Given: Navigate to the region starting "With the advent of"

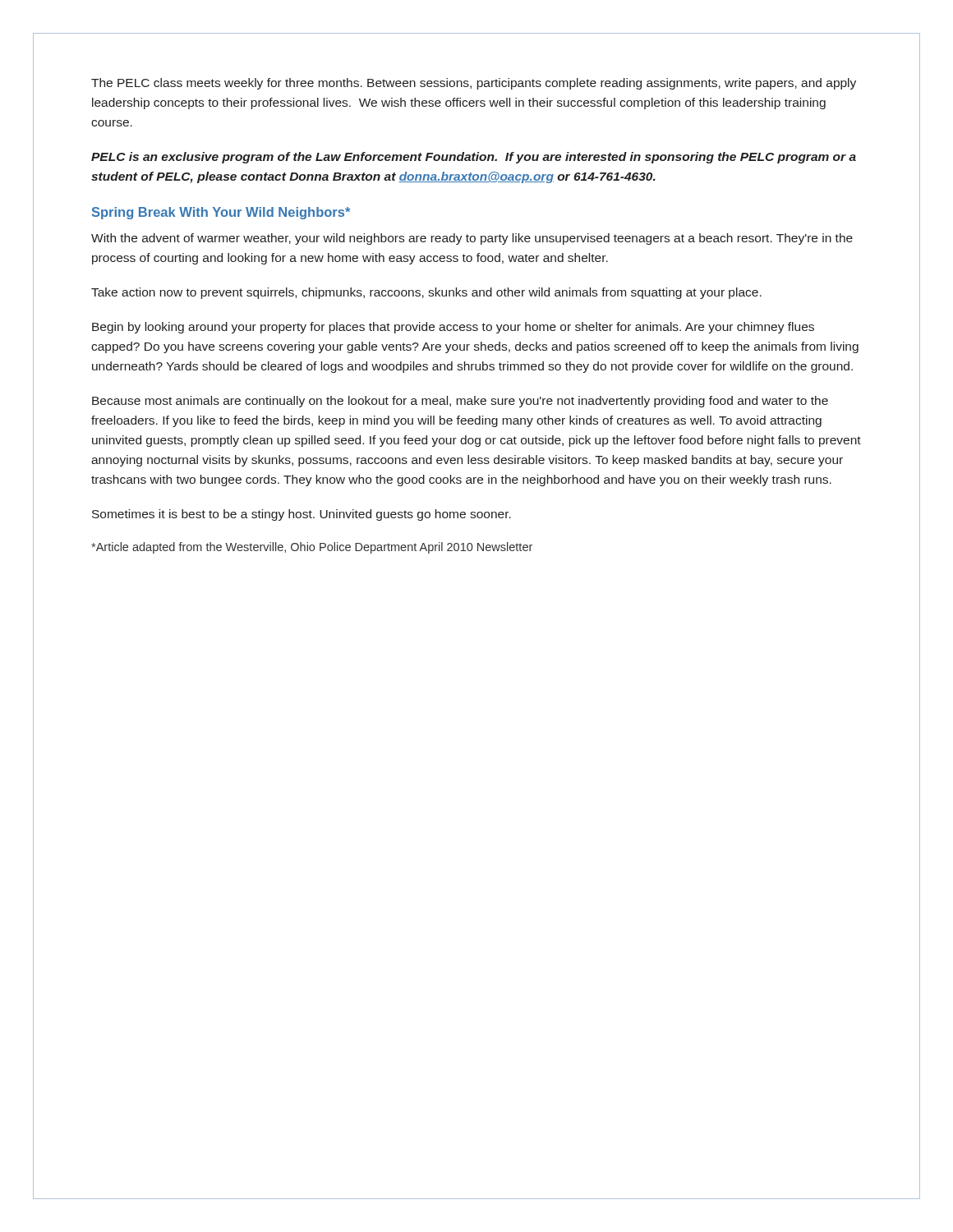Looking at the screenshot, I should tap(472, 248).
